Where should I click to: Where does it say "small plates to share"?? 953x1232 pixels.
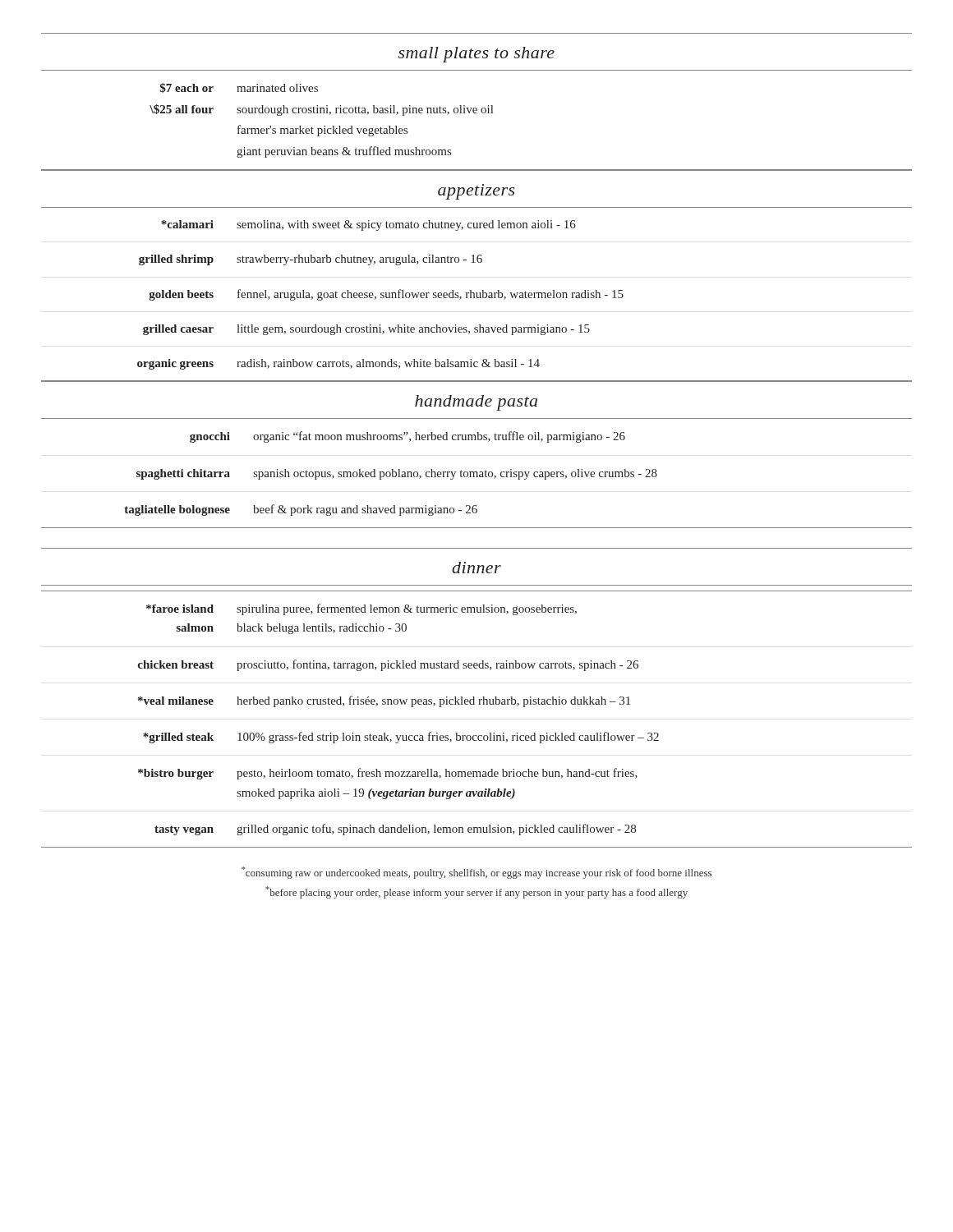click(476, 53)
